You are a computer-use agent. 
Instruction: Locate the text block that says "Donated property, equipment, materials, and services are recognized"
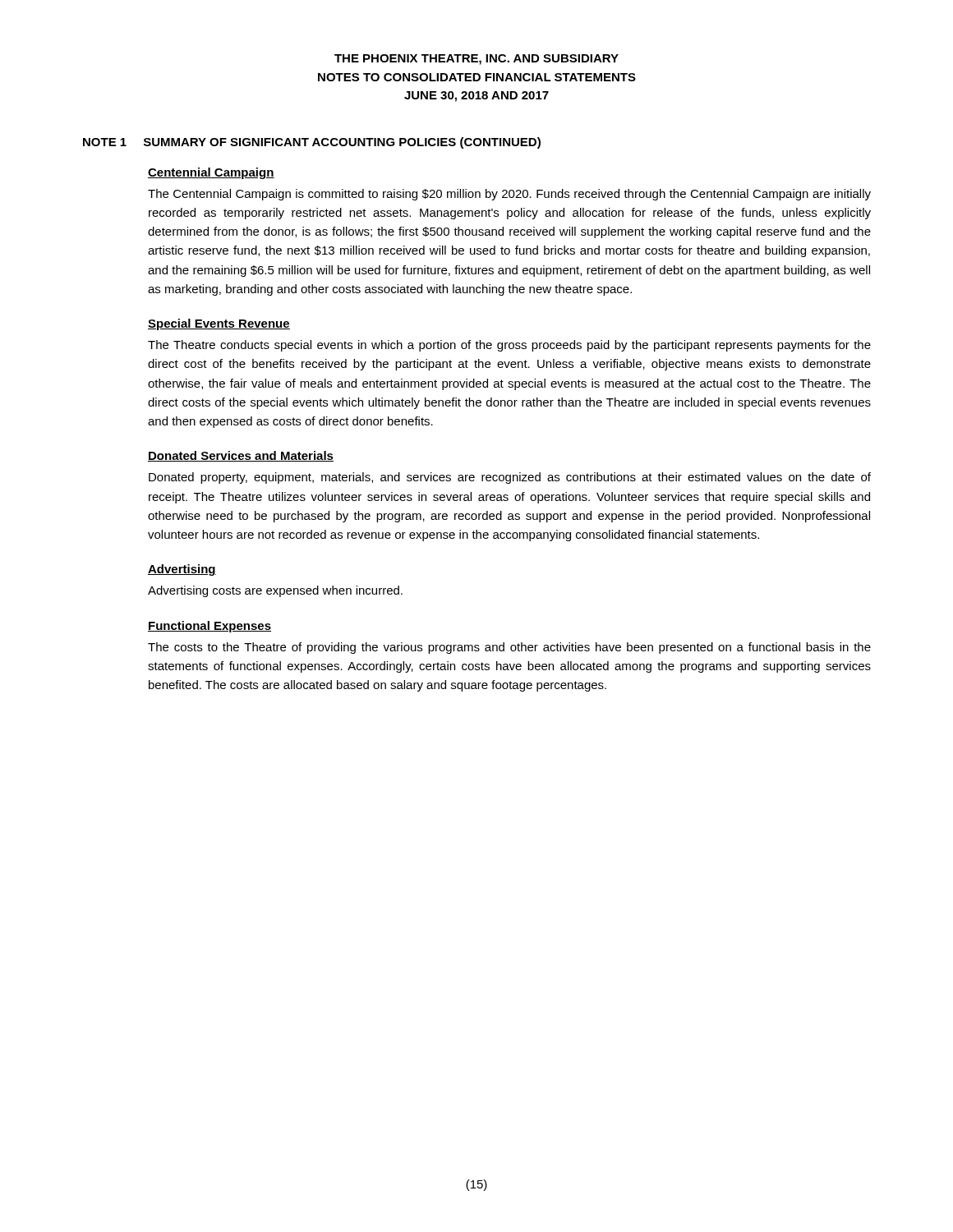pyautogui.click(x=509, y=506)
